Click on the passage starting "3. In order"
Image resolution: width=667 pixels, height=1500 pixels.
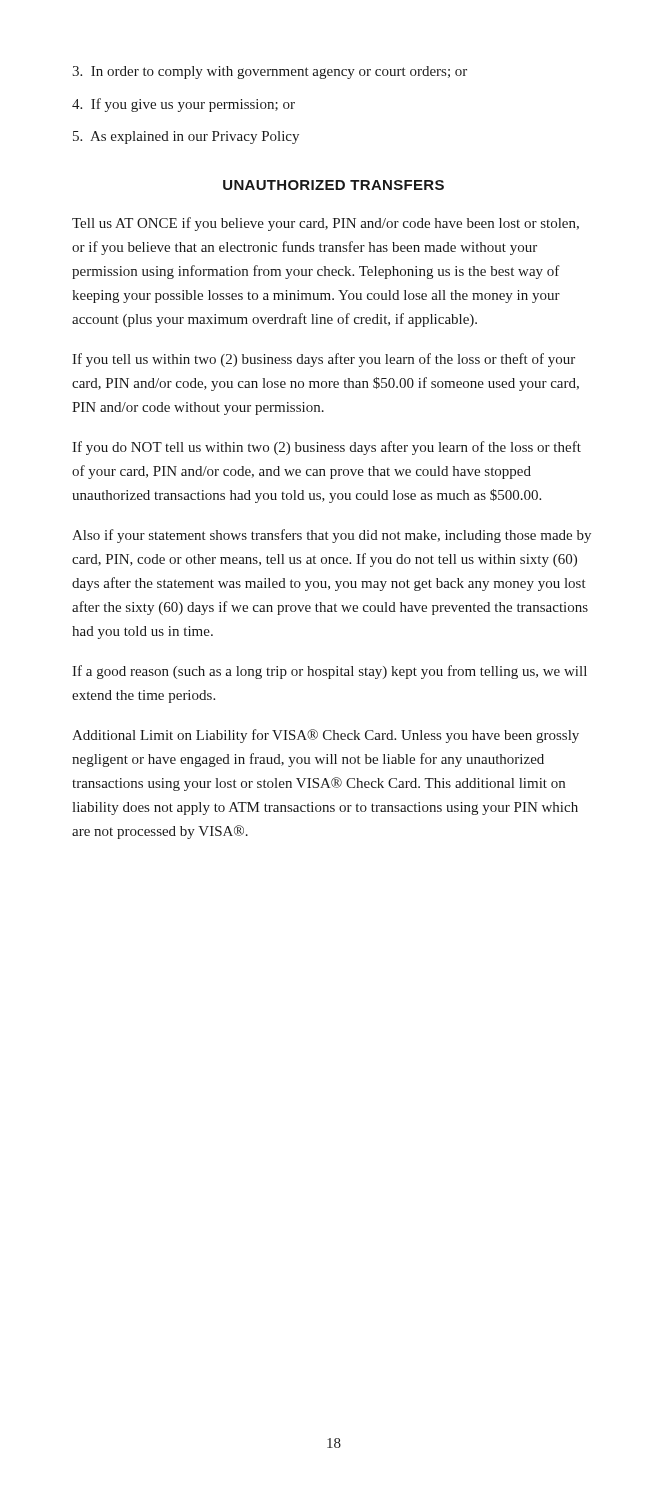click(270, 71)
